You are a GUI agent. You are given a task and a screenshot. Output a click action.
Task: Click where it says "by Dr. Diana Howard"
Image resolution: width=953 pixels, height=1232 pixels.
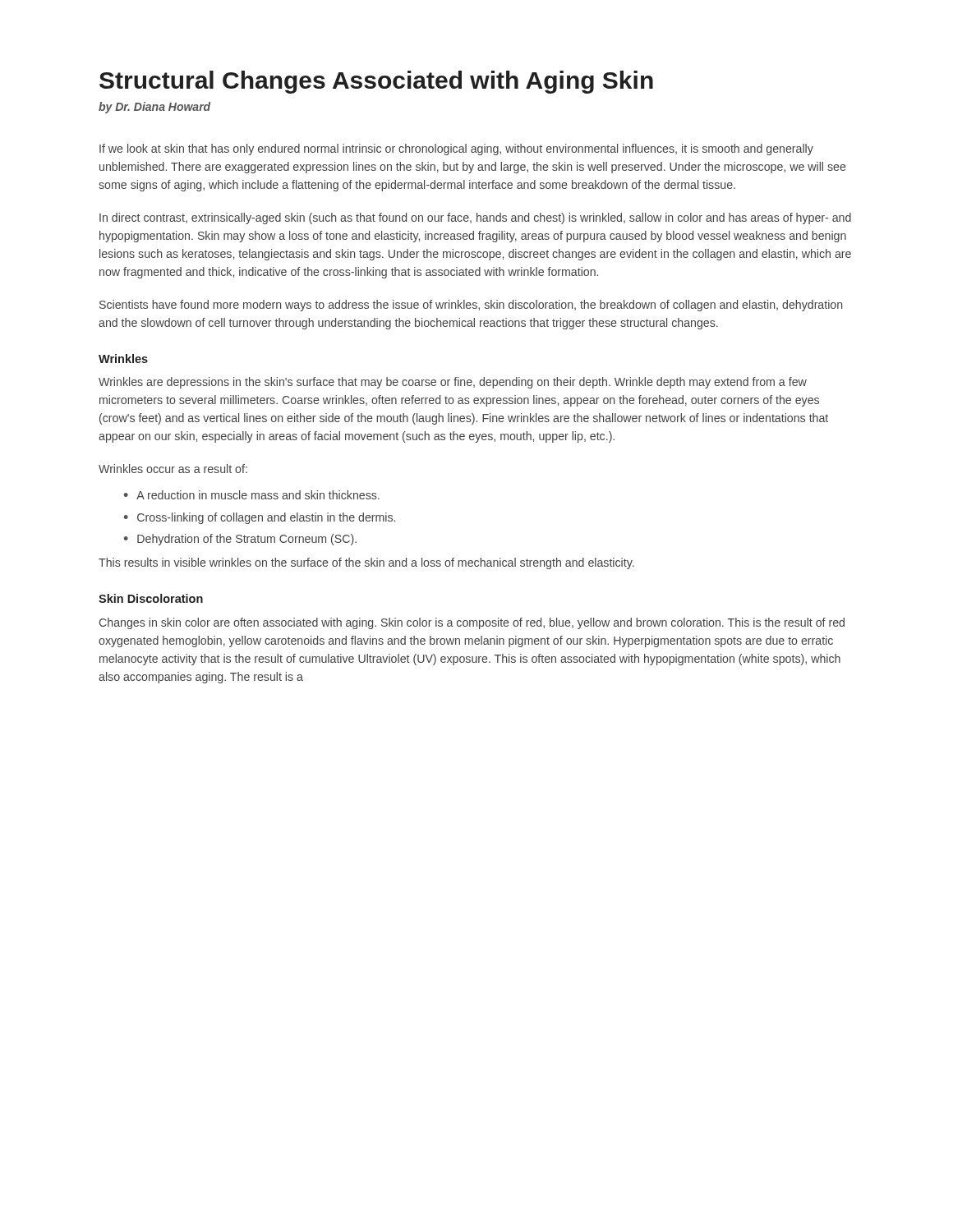click(154, 107)
